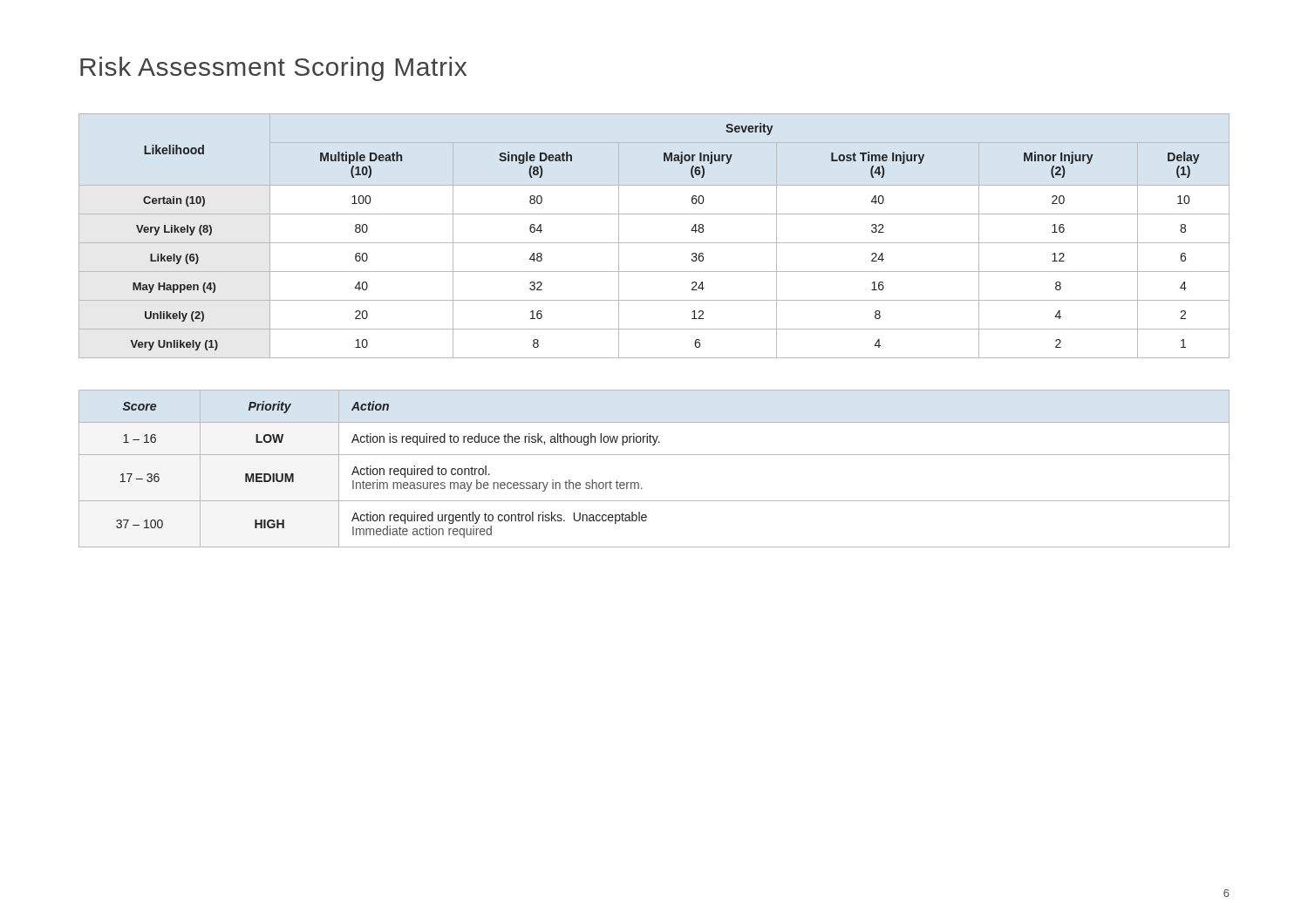The image size is (1308, 924).
Task: Find the table that mentions "Action is required to"
Action: 654,469
